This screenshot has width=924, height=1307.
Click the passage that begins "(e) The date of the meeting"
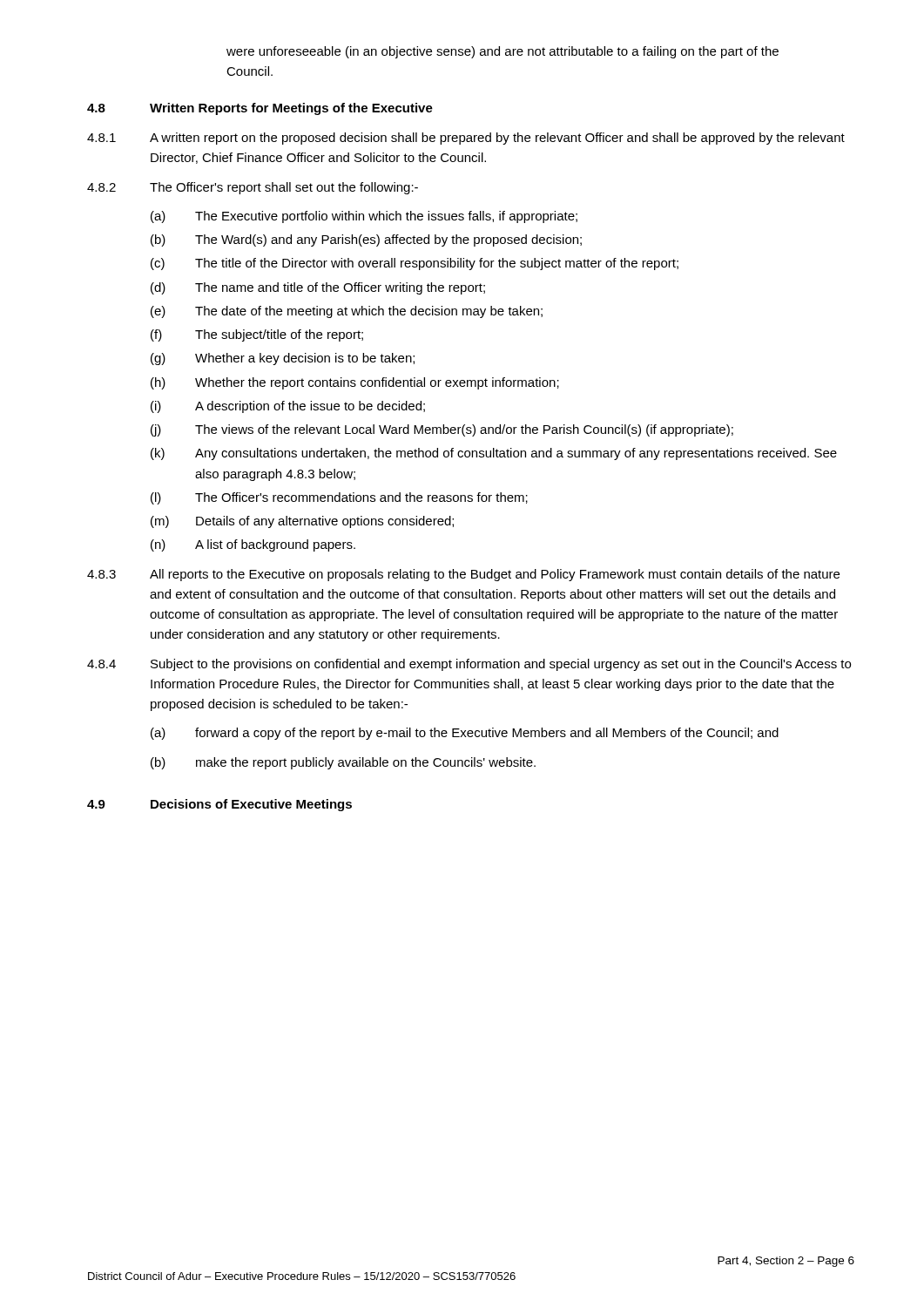pos(502,310)
